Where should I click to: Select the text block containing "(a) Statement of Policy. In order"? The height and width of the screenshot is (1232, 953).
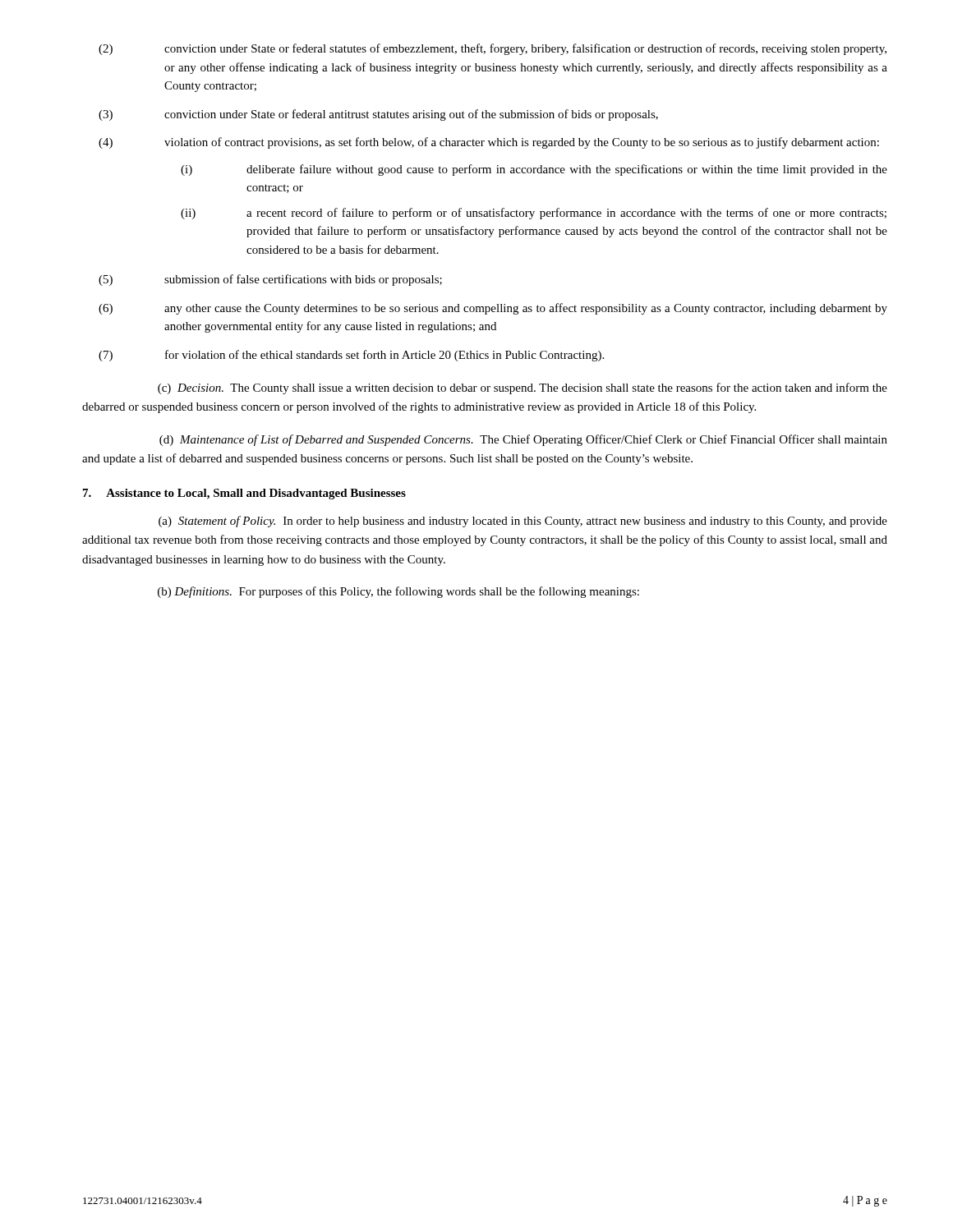pos(485,540)
